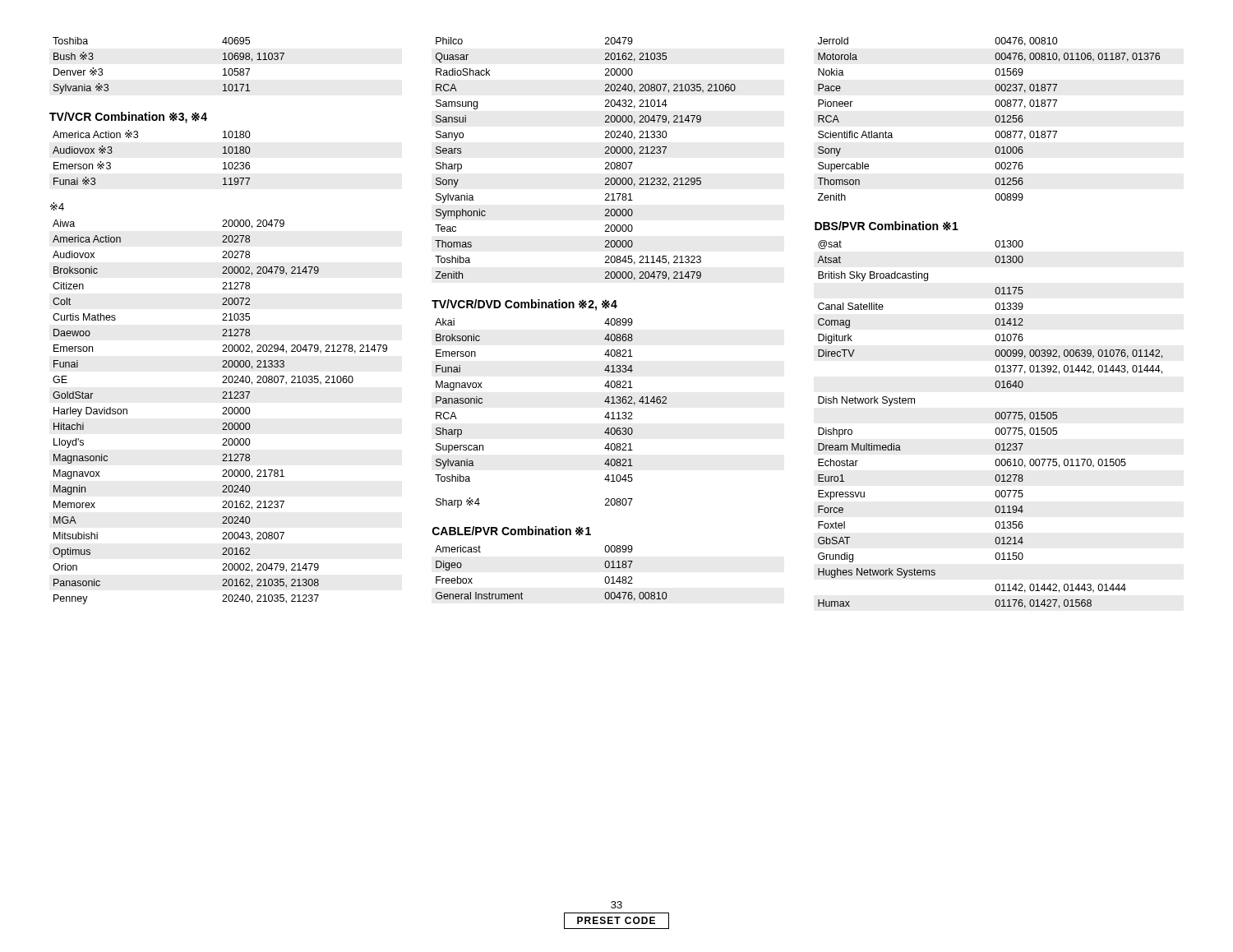1233x952 pixels.
Task: Where is the section header that starts "TV/VCR/DVD Combination ※2,"?
Action: pyautogui.click(x=524, y=304)
